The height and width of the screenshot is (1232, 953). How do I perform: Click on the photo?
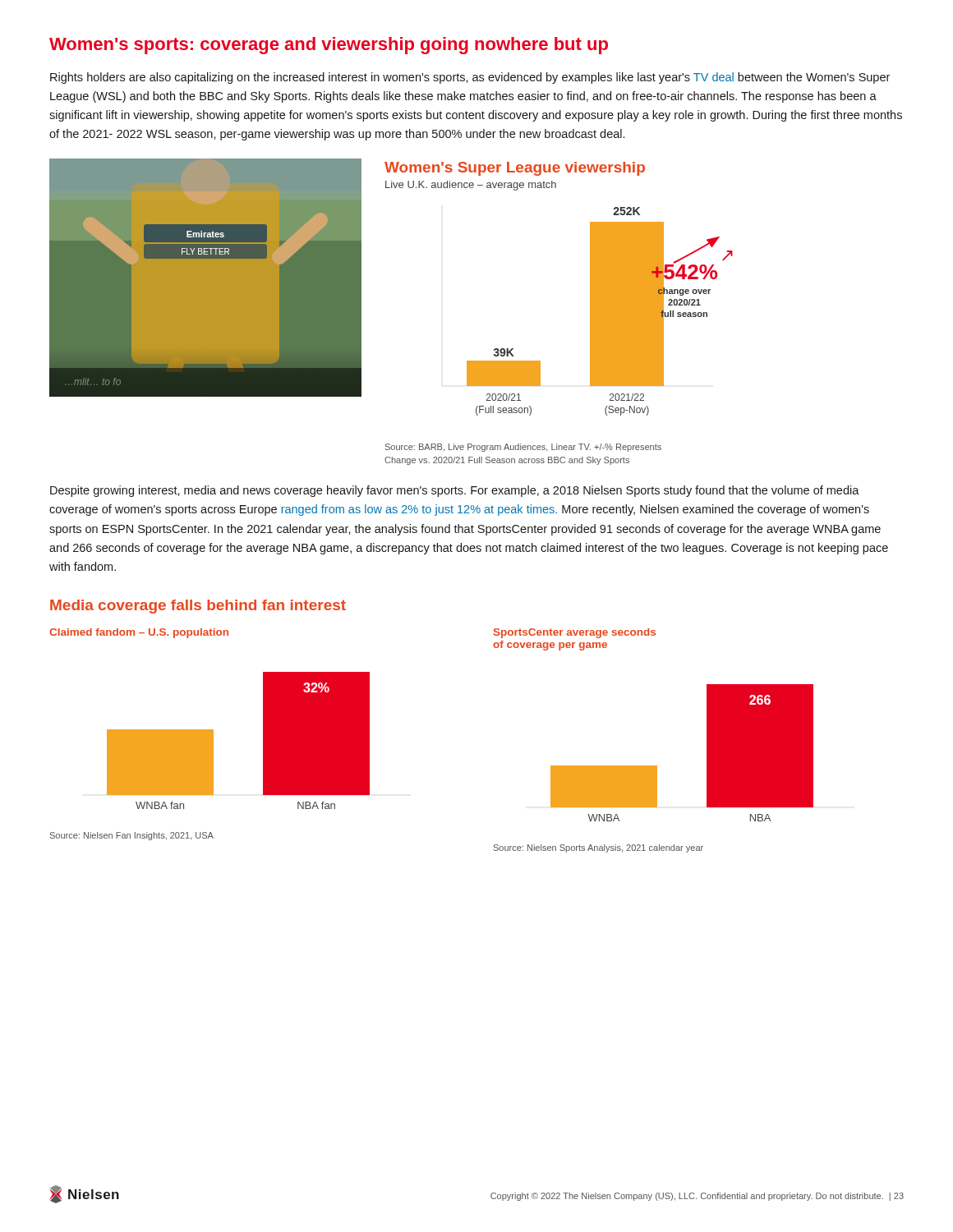pyautogui.click(x=205, y=278)
